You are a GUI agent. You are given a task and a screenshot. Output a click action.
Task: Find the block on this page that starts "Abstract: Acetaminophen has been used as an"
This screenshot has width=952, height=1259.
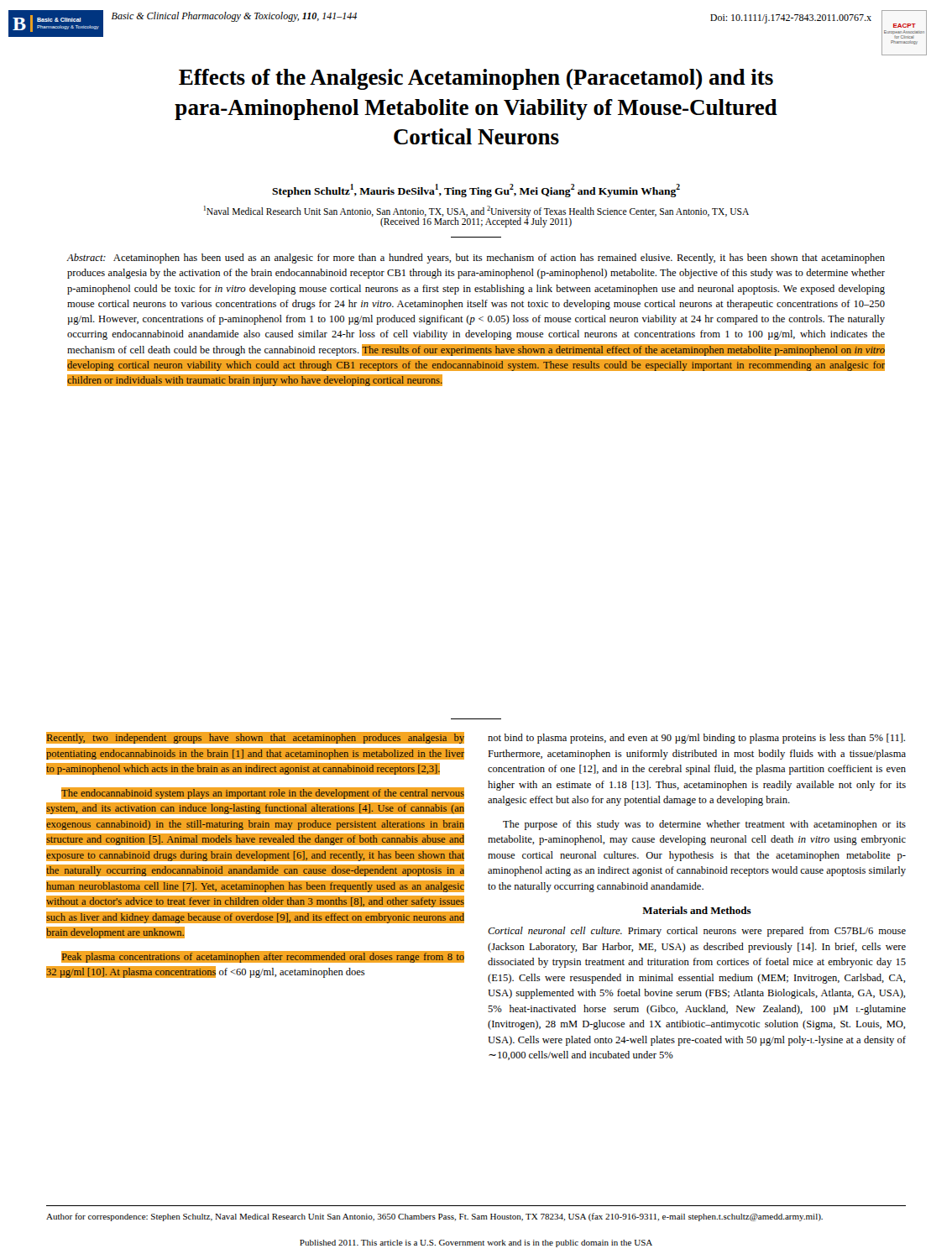[x=476, y=319]
